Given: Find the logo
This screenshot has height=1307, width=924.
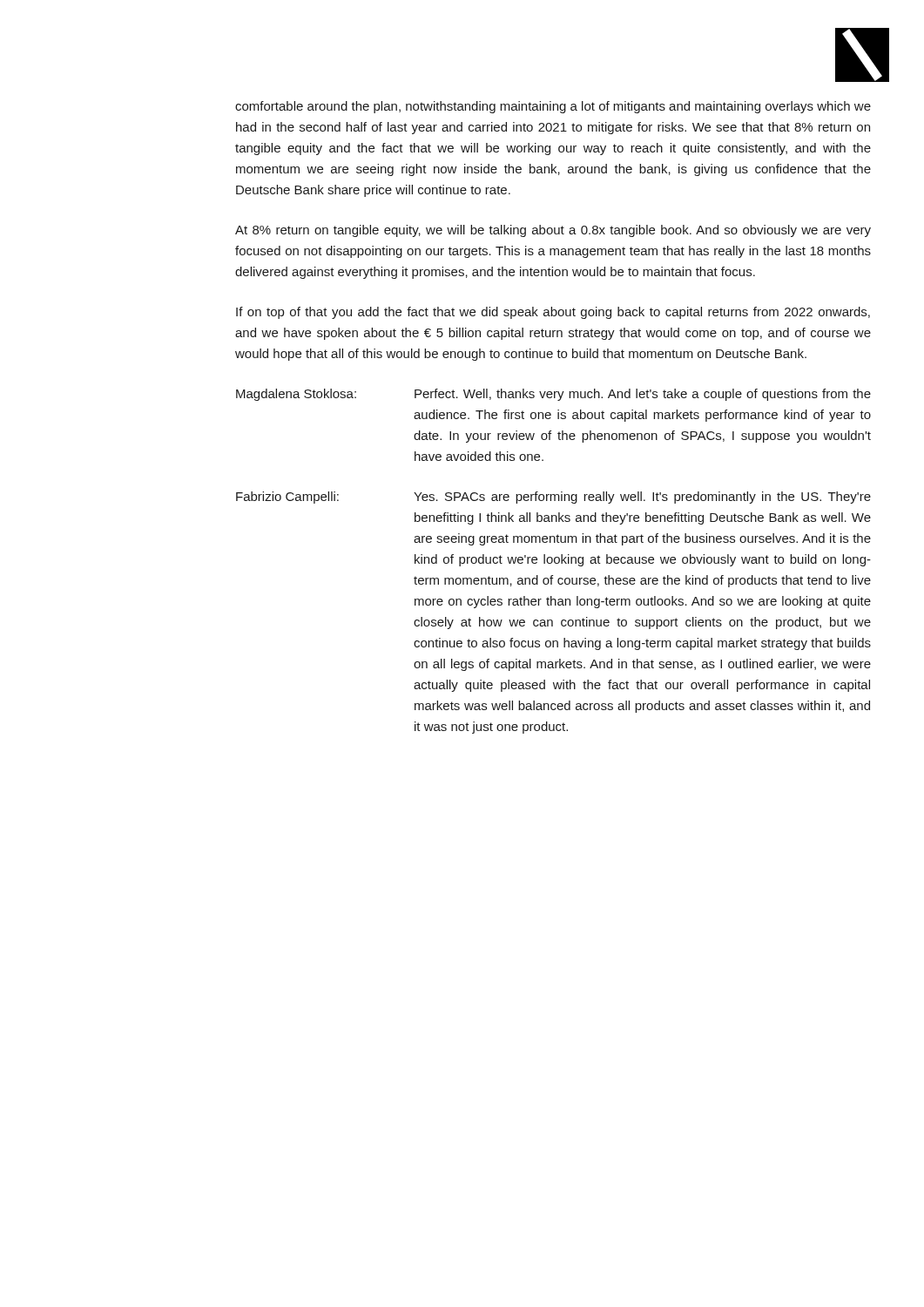Looking at the screenshot, I should point(862,55).
